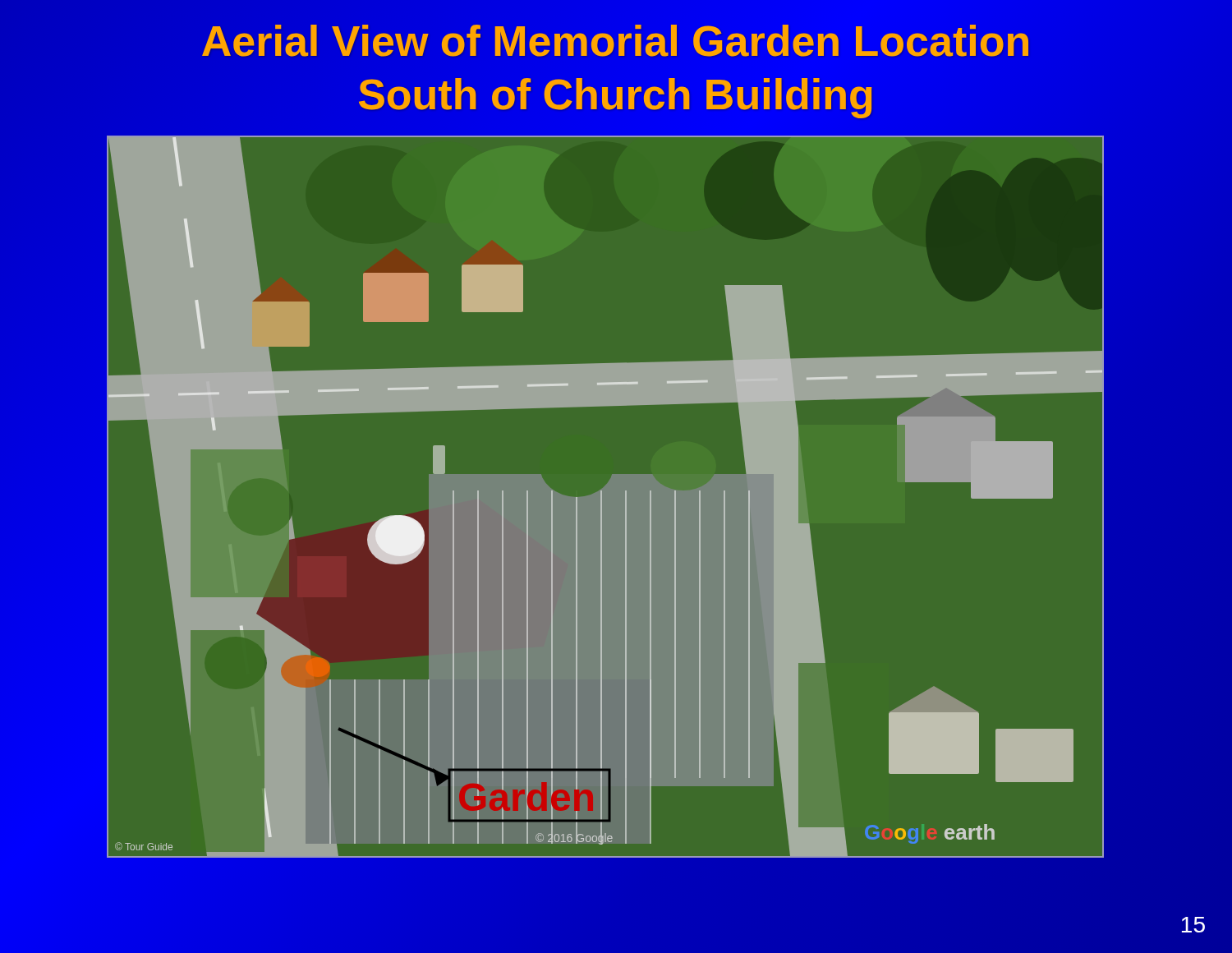Locate the photo
Screen dimensions: 953x1232
tap(605, 497)
